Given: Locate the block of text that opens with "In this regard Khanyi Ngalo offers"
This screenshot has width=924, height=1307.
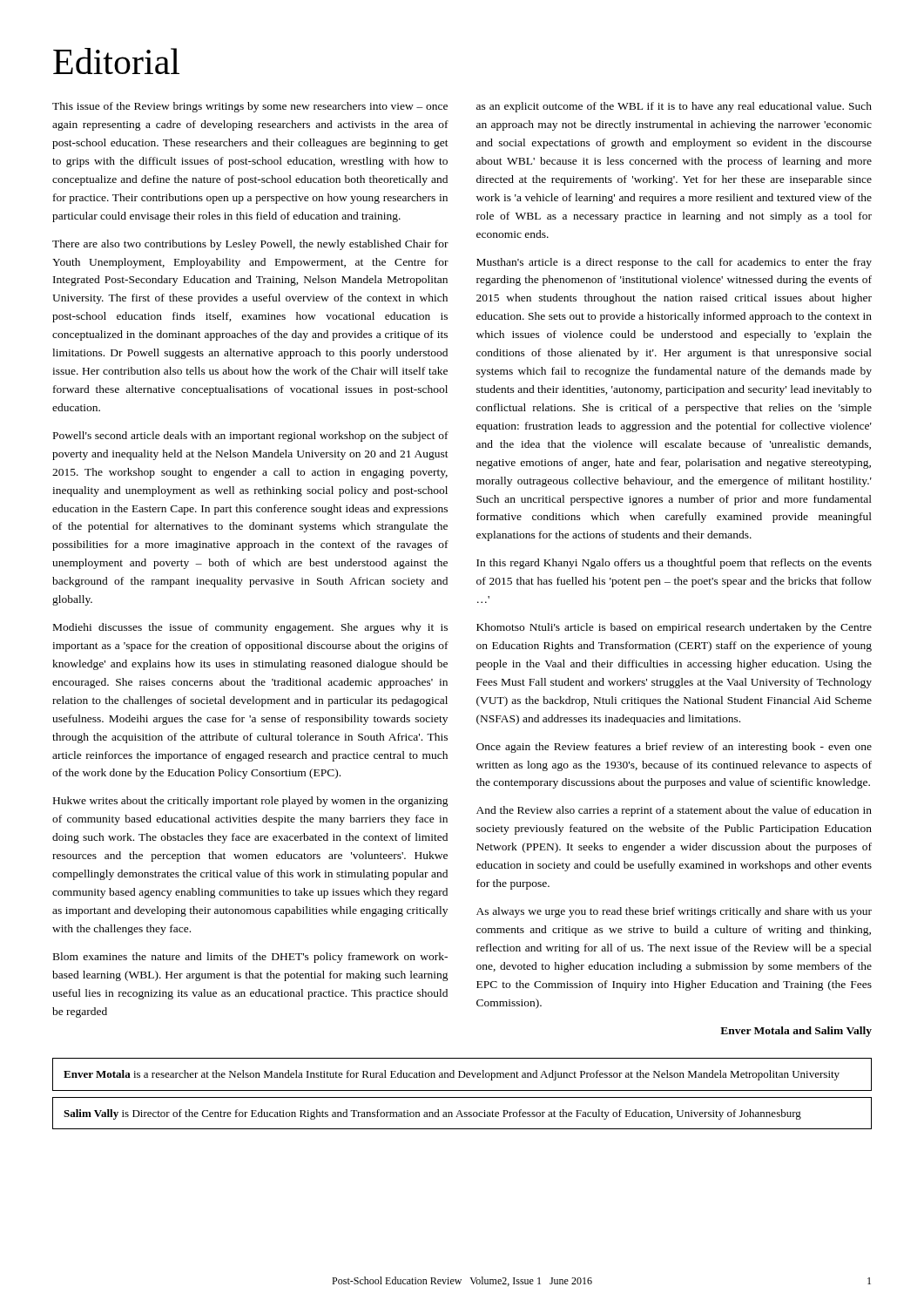Looking at the screenshot, I should 674,582.
